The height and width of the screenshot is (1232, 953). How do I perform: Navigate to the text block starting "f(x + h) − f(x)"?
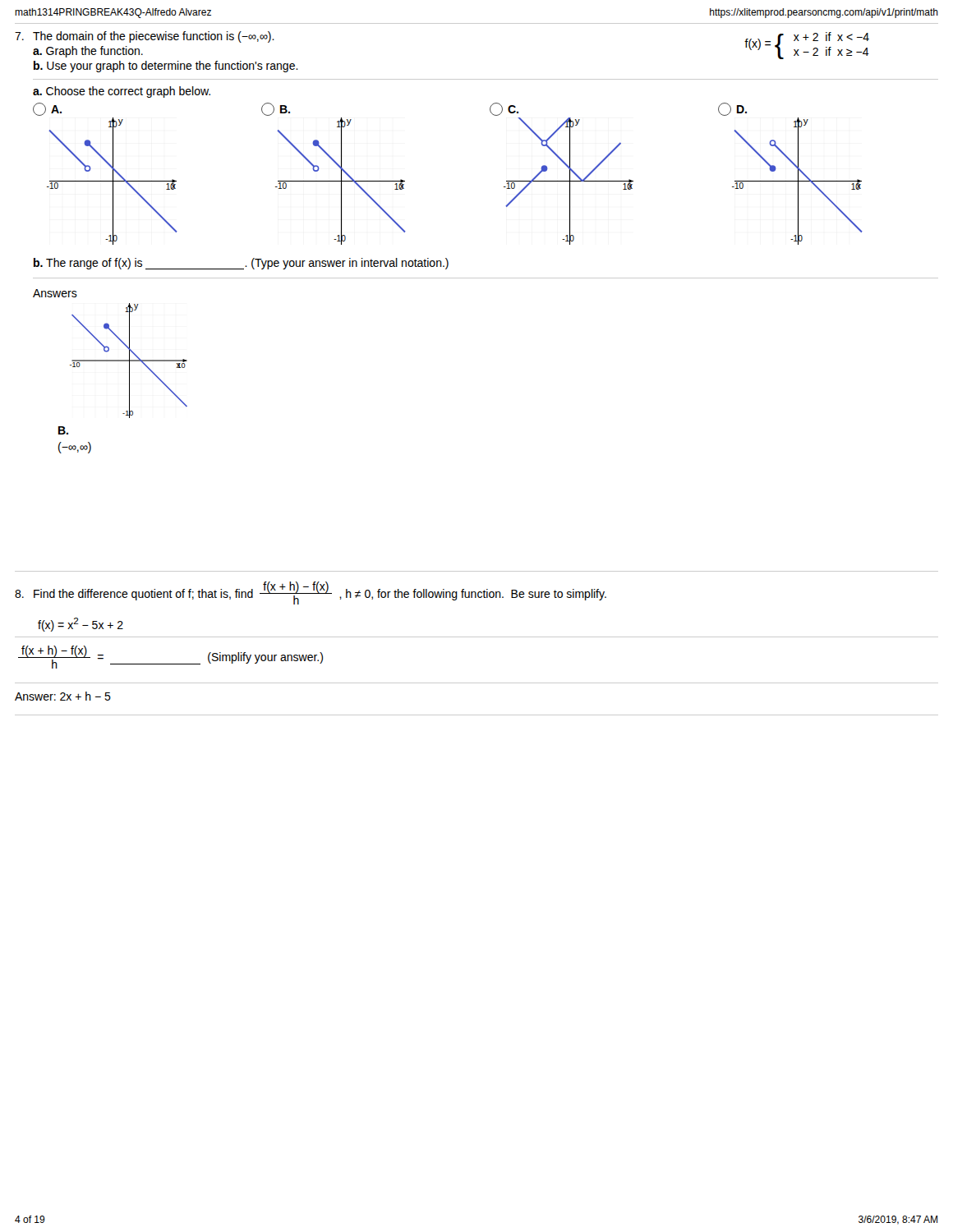171,657
